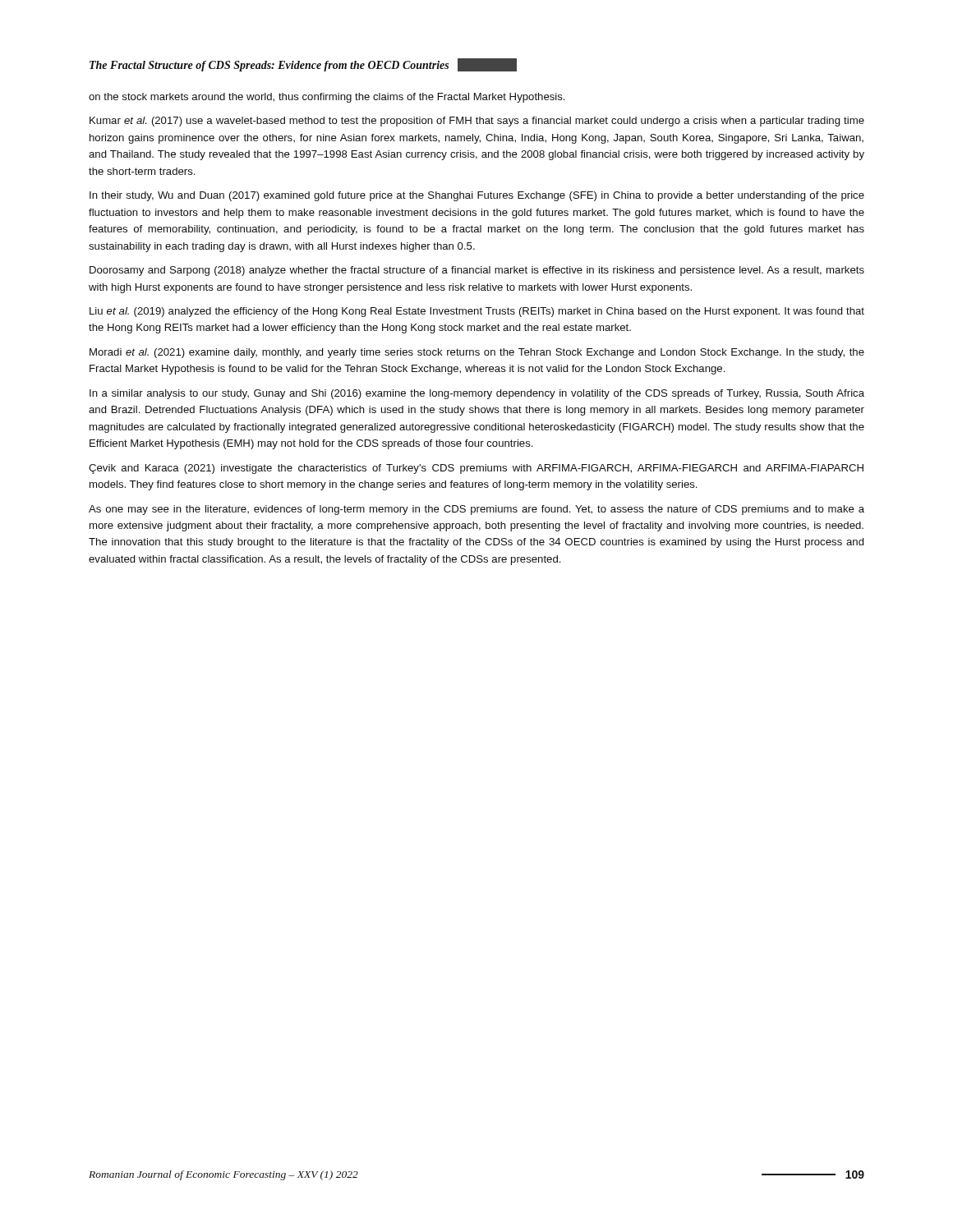Navigate to the text starting "Liu et al. (2019) analyzed the efficiency"
This screenshot has width=953, height=1232.
click(476, 319)
